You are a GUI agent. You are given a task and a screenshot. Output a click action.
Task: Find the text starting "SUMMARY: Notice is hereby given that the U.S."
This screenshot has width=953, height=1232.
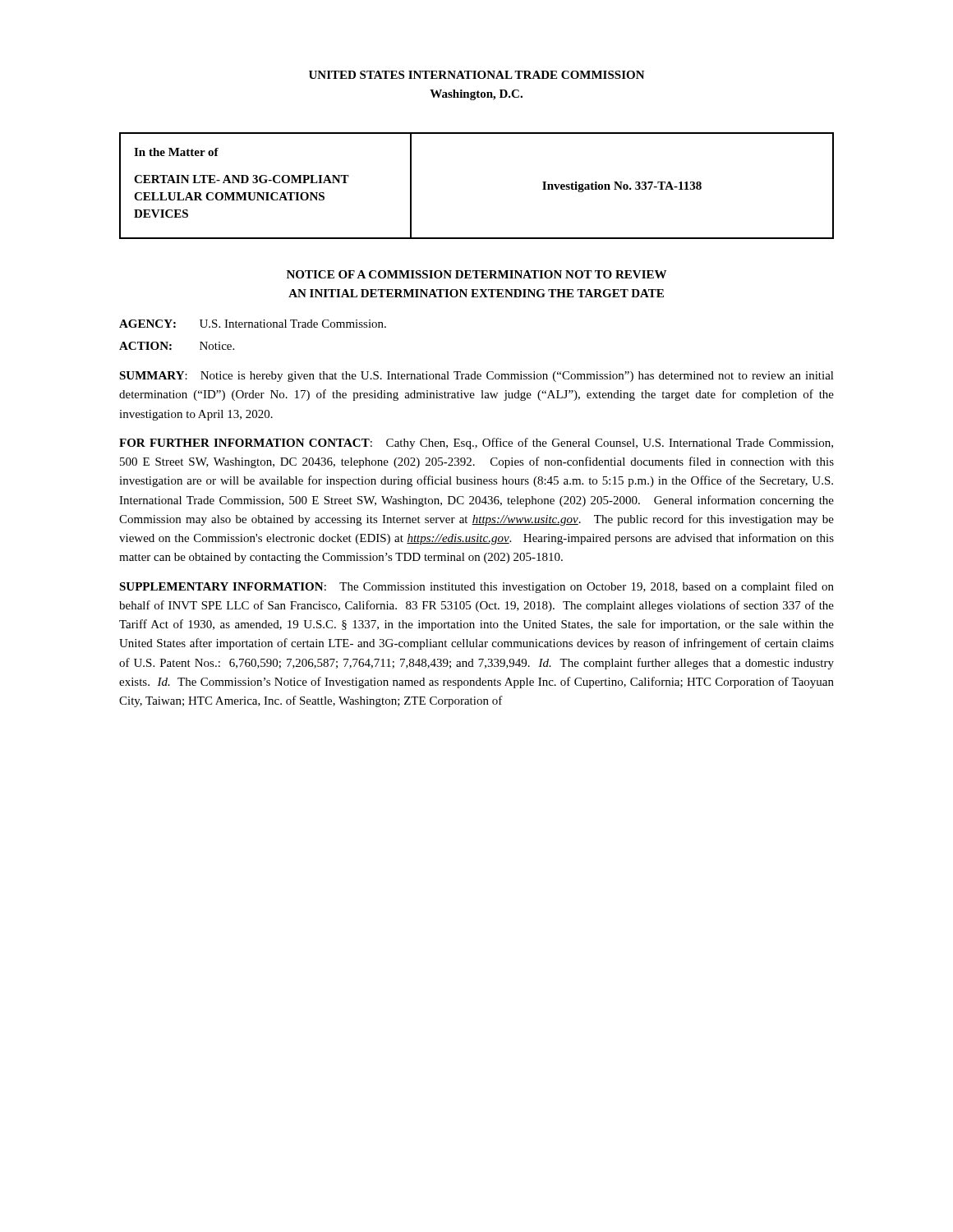tap(476, 395)
